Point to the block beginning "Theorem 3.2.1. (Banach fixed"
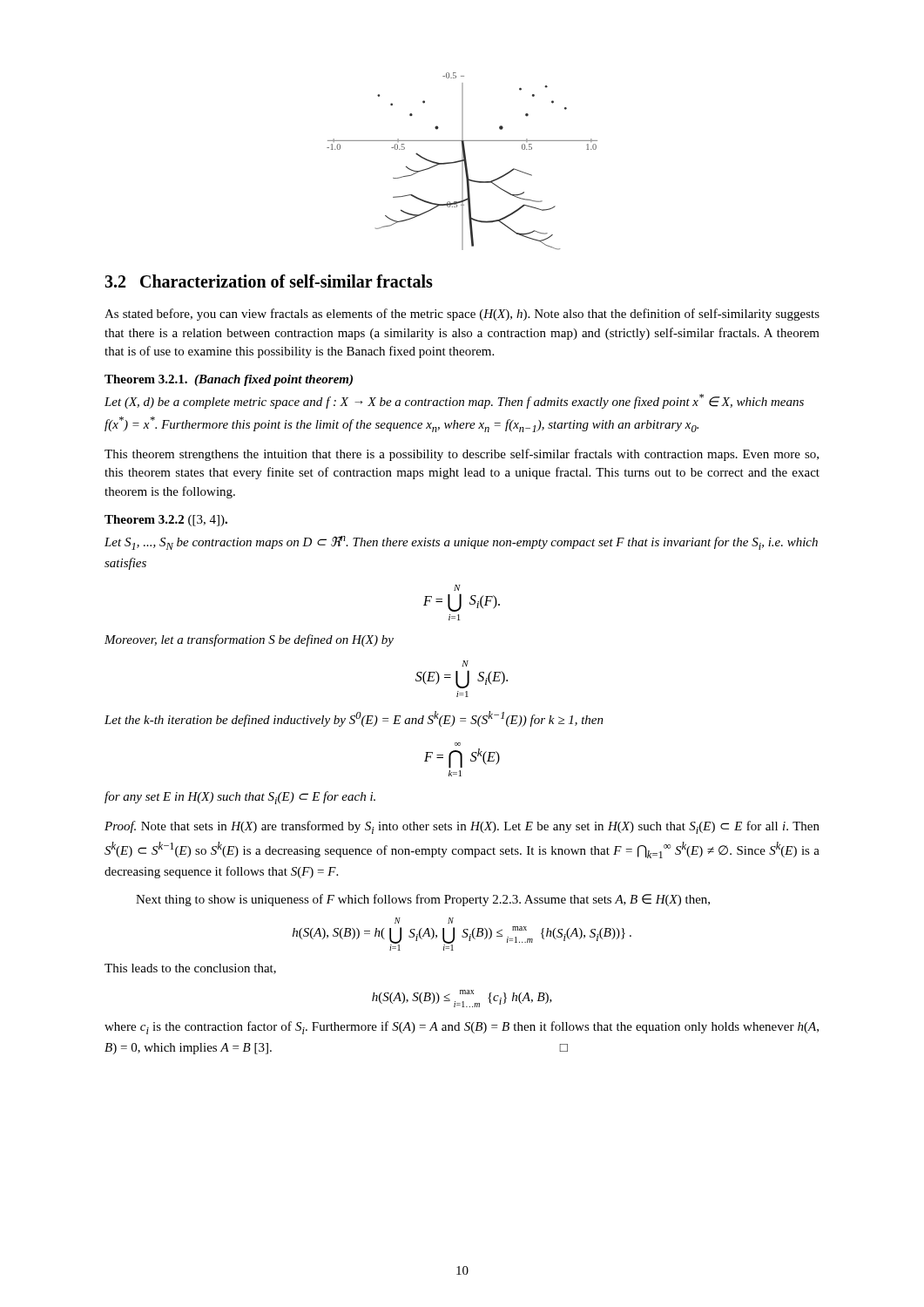Image resolution: width=924 pixels, height=1307 pixels. coord(454,403)
